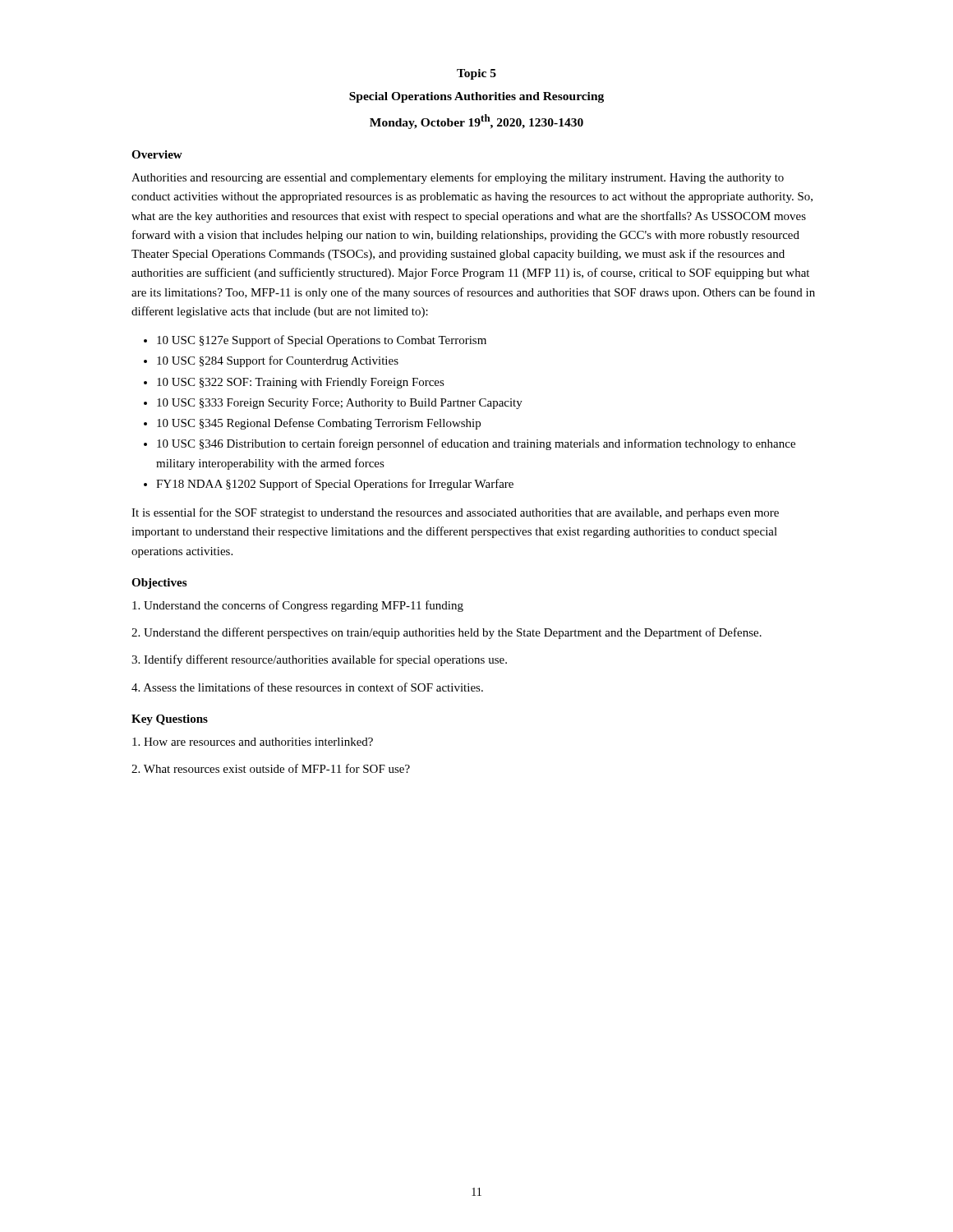953x1232 pixels.
Task: Navigate to the text block starting "Special Operations Authorities and"
Action: [476, 96]
